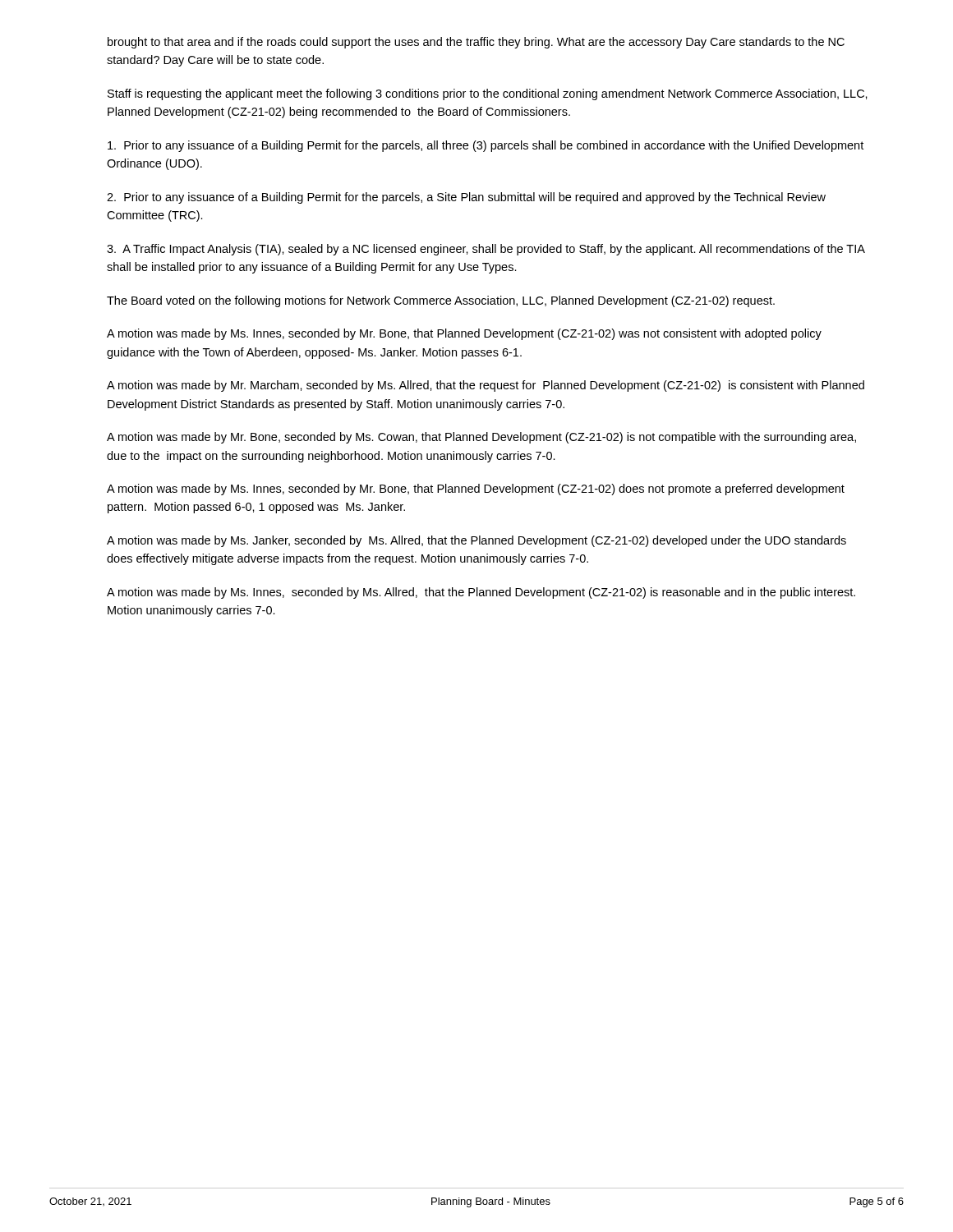Locate the text block that reads "A motion was made by Mr. Bone,"
The height and width of the screenshot is (1232, 953).
(482, 446)
